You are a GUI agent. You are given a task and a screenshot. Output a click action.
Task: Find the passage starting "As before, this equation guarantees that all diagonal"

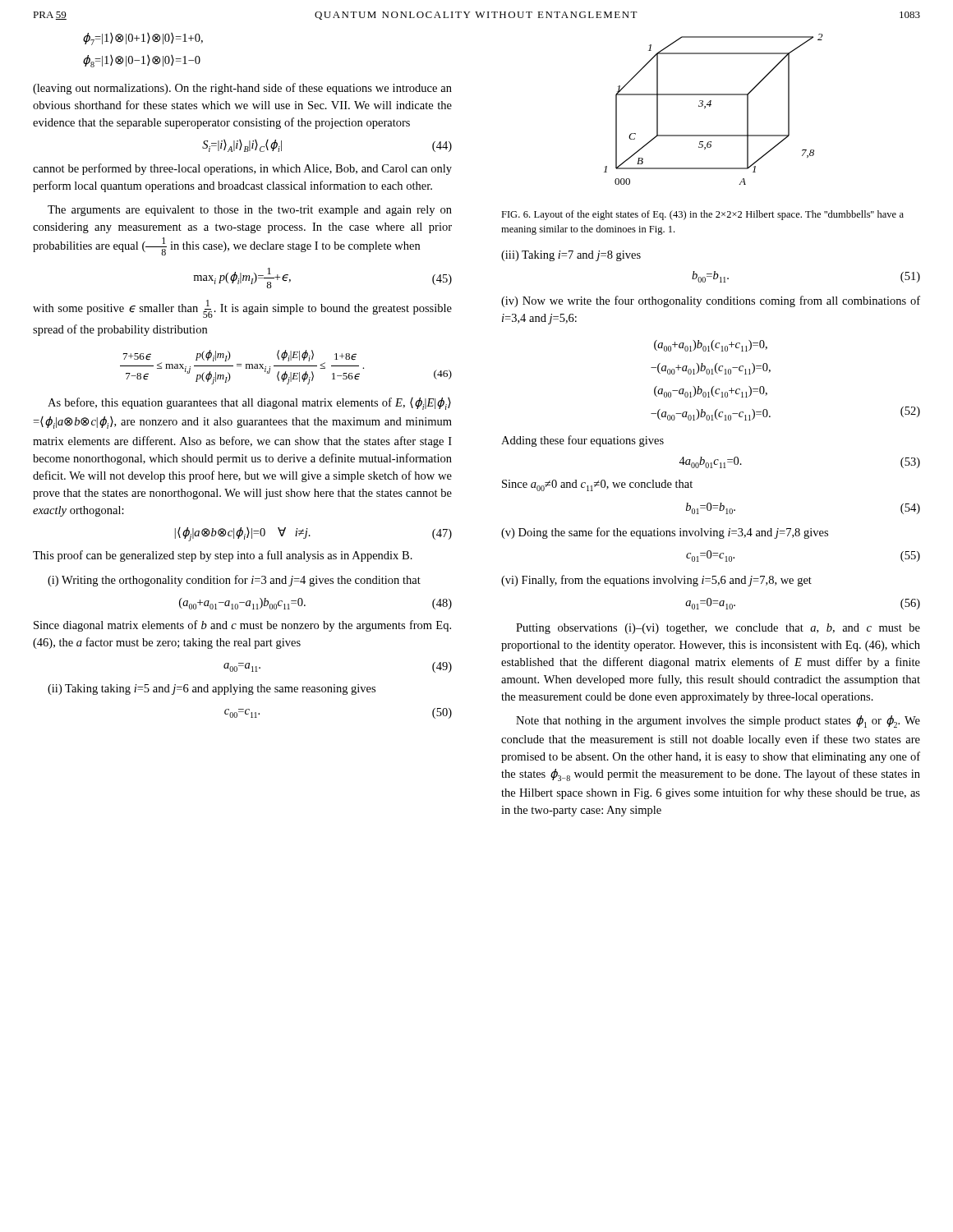coord(242,456)
